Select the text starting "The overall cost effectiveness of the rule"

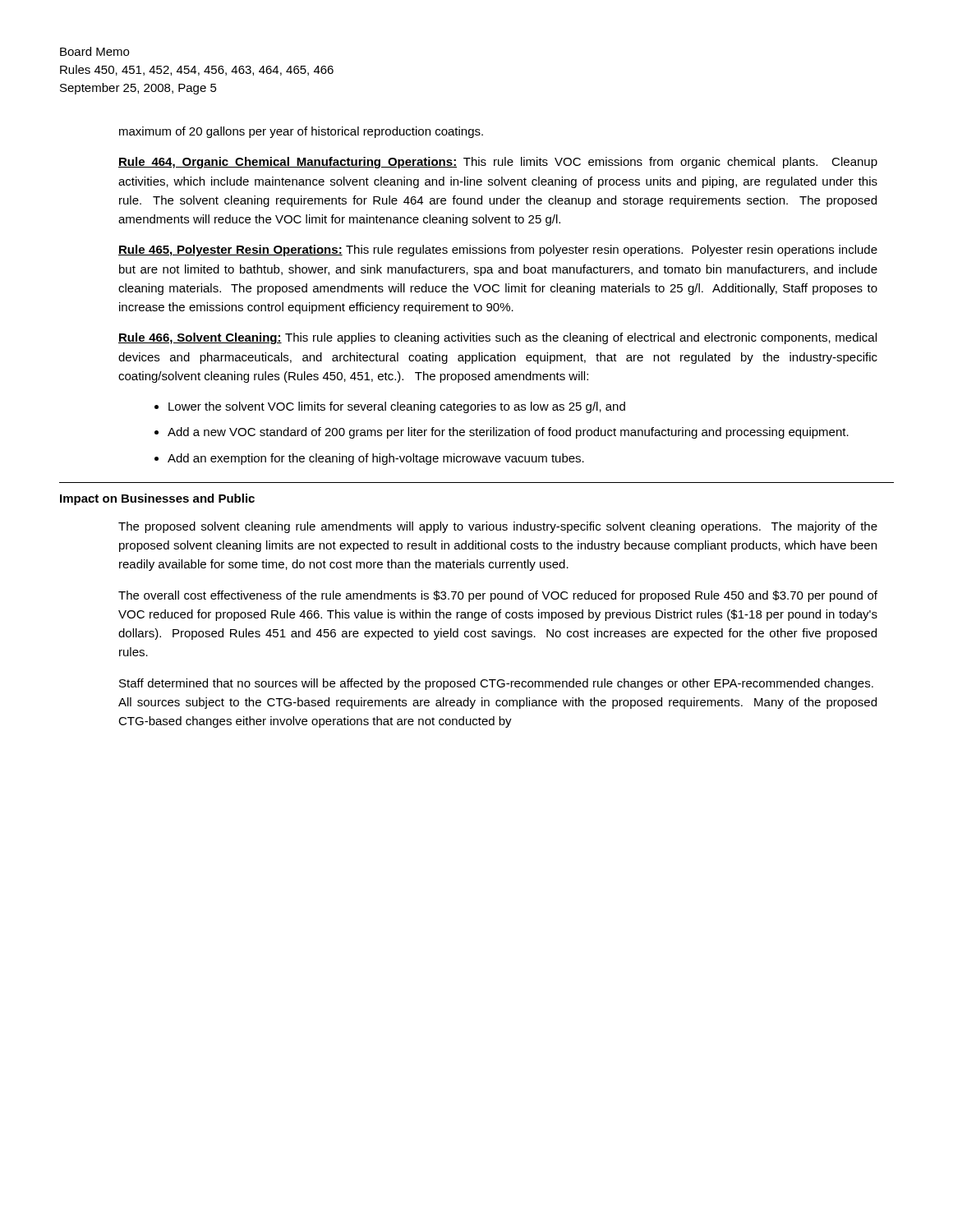point(498,623)
